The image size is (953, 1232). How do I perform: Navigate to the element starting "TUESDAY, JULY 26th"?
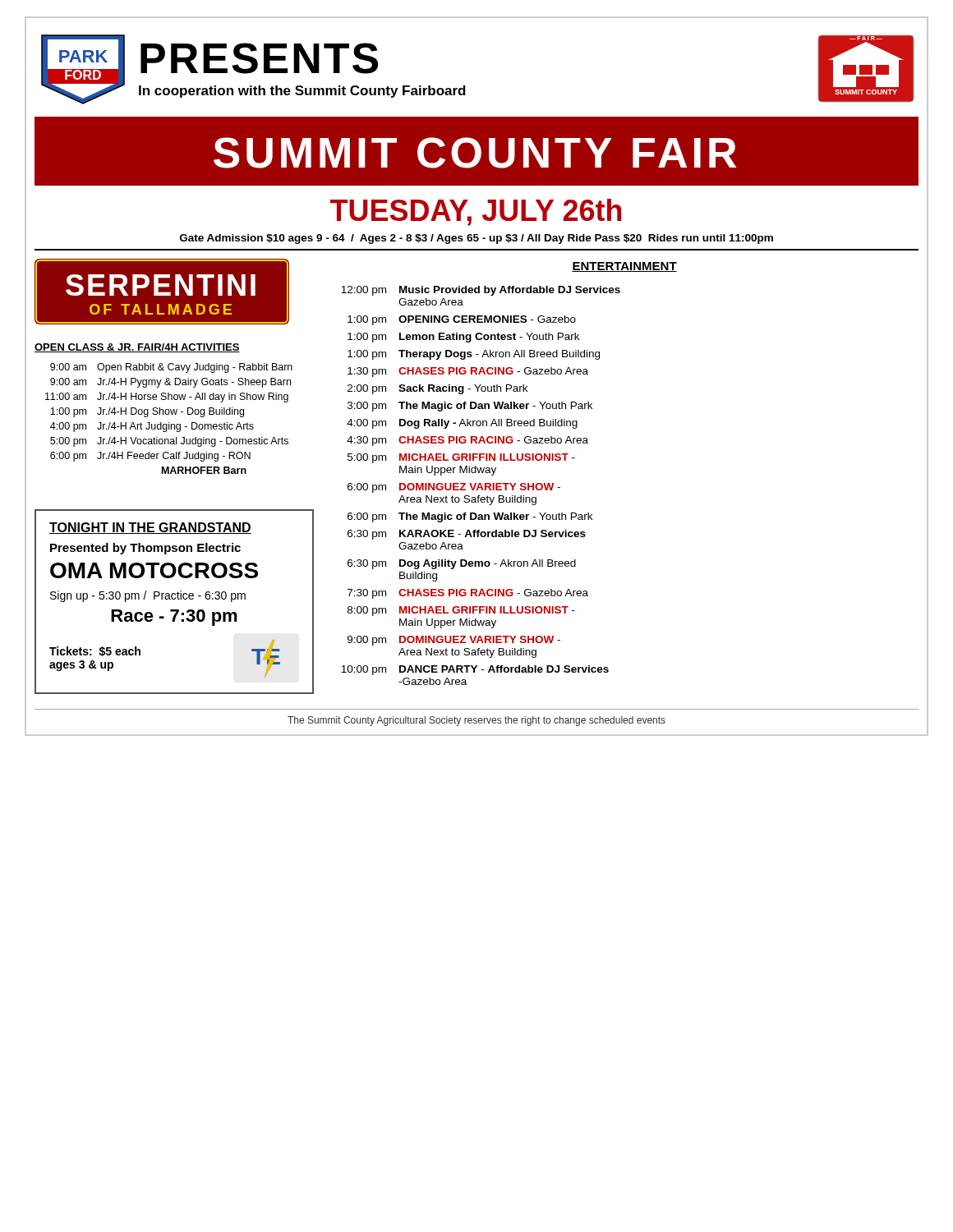pyautogui.click(x=476, y=211)
